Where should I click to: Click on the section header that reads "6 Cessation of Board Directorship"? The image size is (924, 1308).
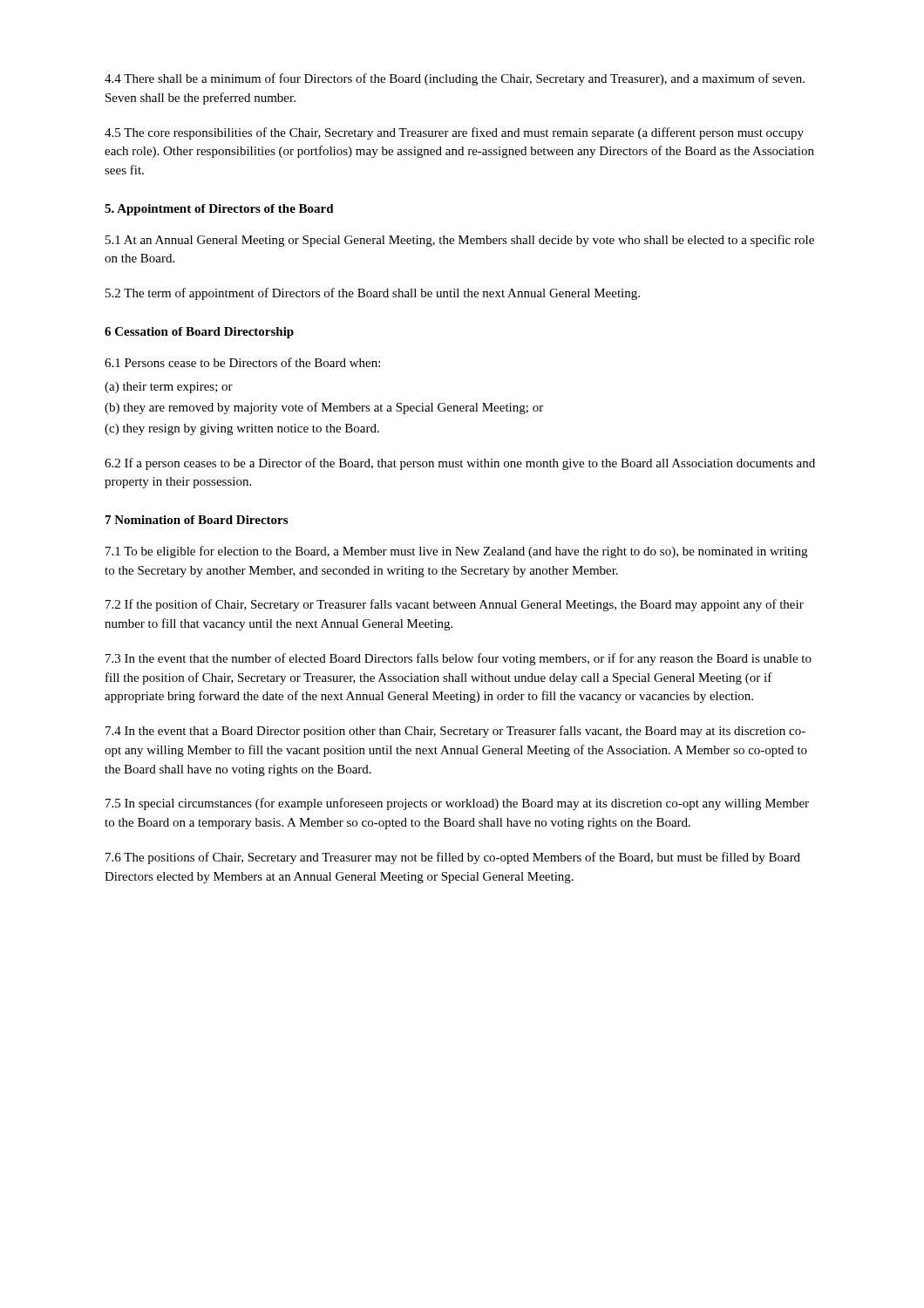199,331
